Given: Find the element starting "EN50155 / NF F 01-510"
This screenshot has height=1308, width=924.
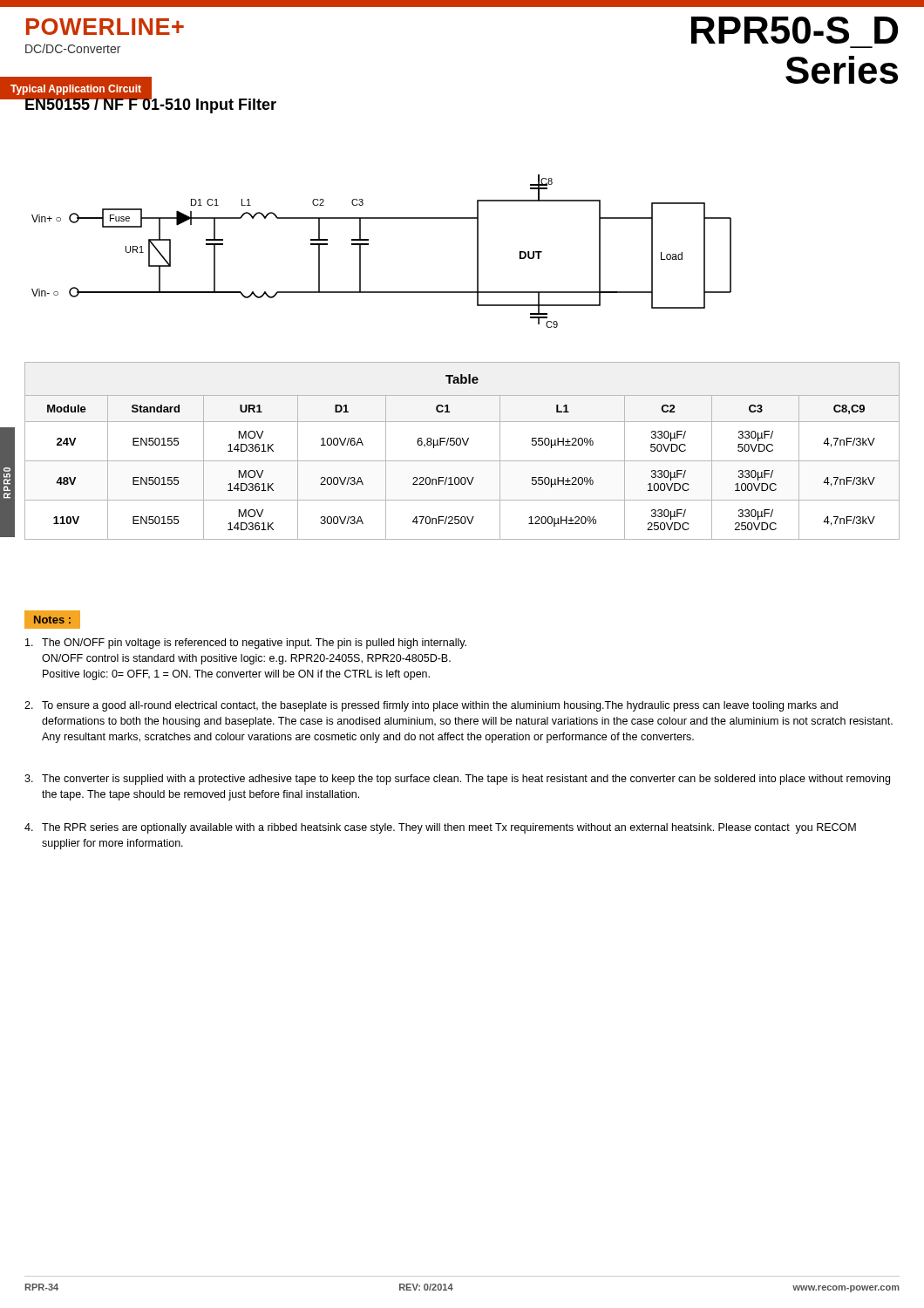Looking at the screenshot, I should click(150, 105).
